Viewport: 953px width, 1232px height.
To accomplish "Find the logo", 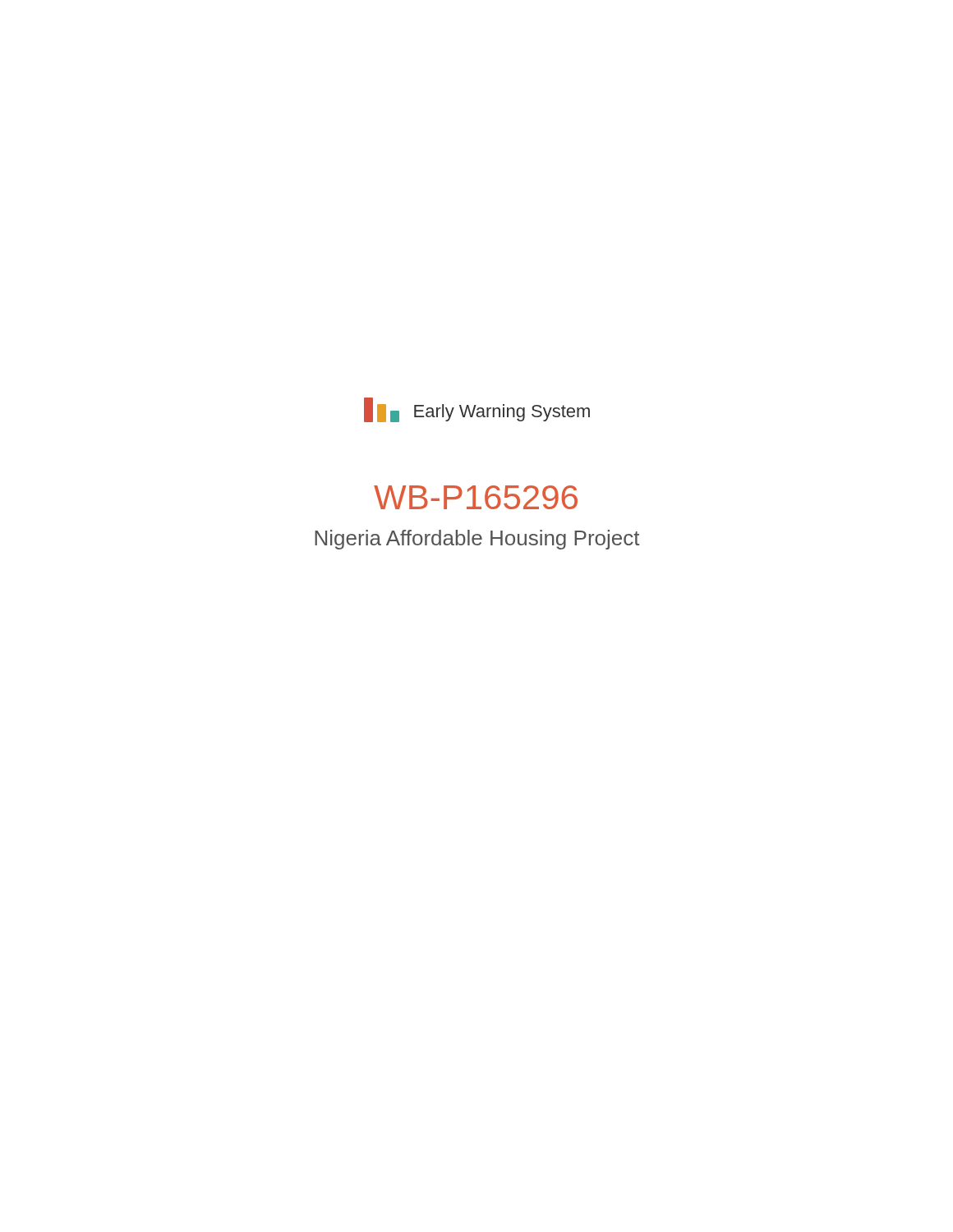I will pos(382,411).
